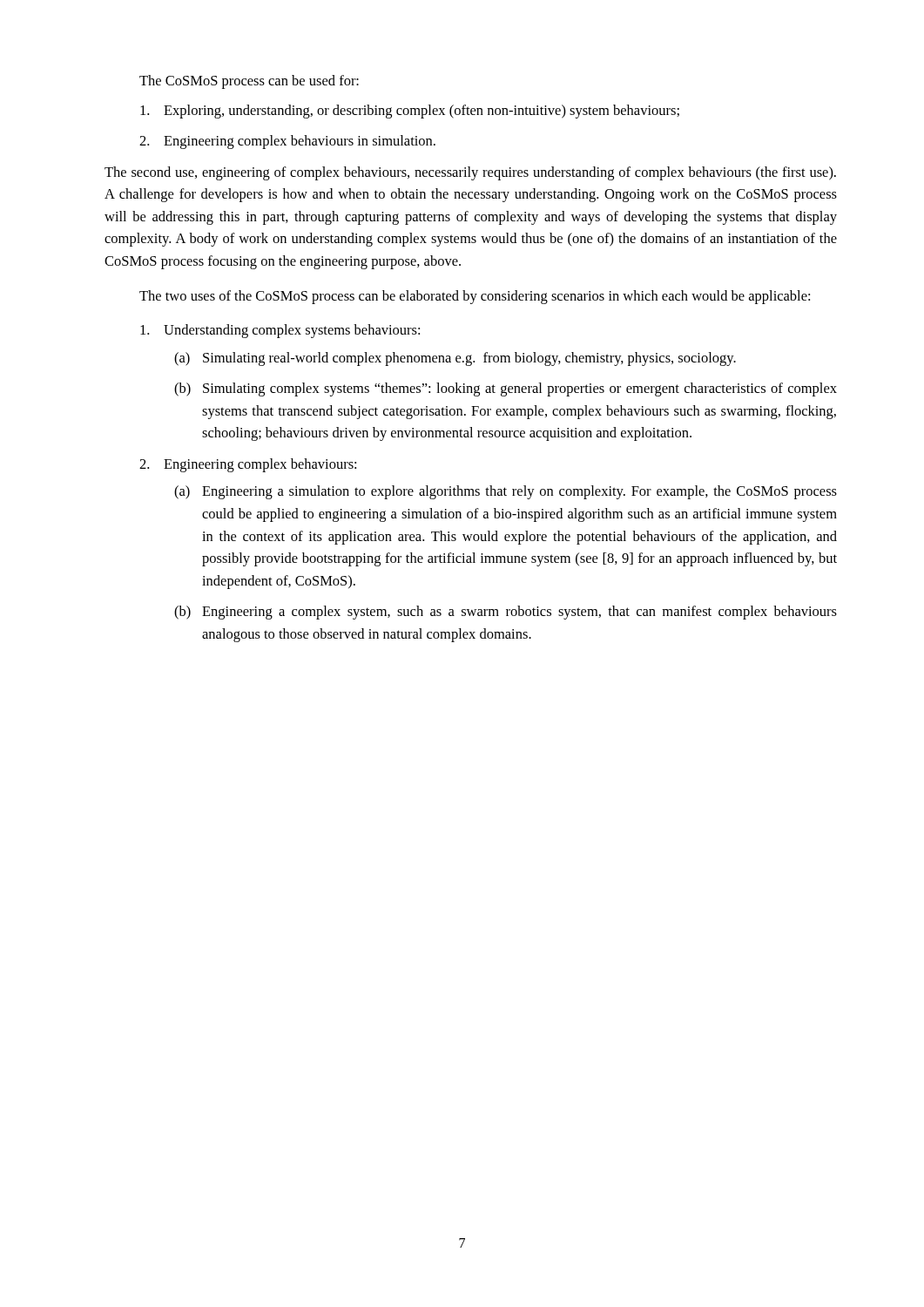
Task: Locate the list item that reads "(a) Simulating real-world complex phenomena"
Action: (x=506, y=358)
